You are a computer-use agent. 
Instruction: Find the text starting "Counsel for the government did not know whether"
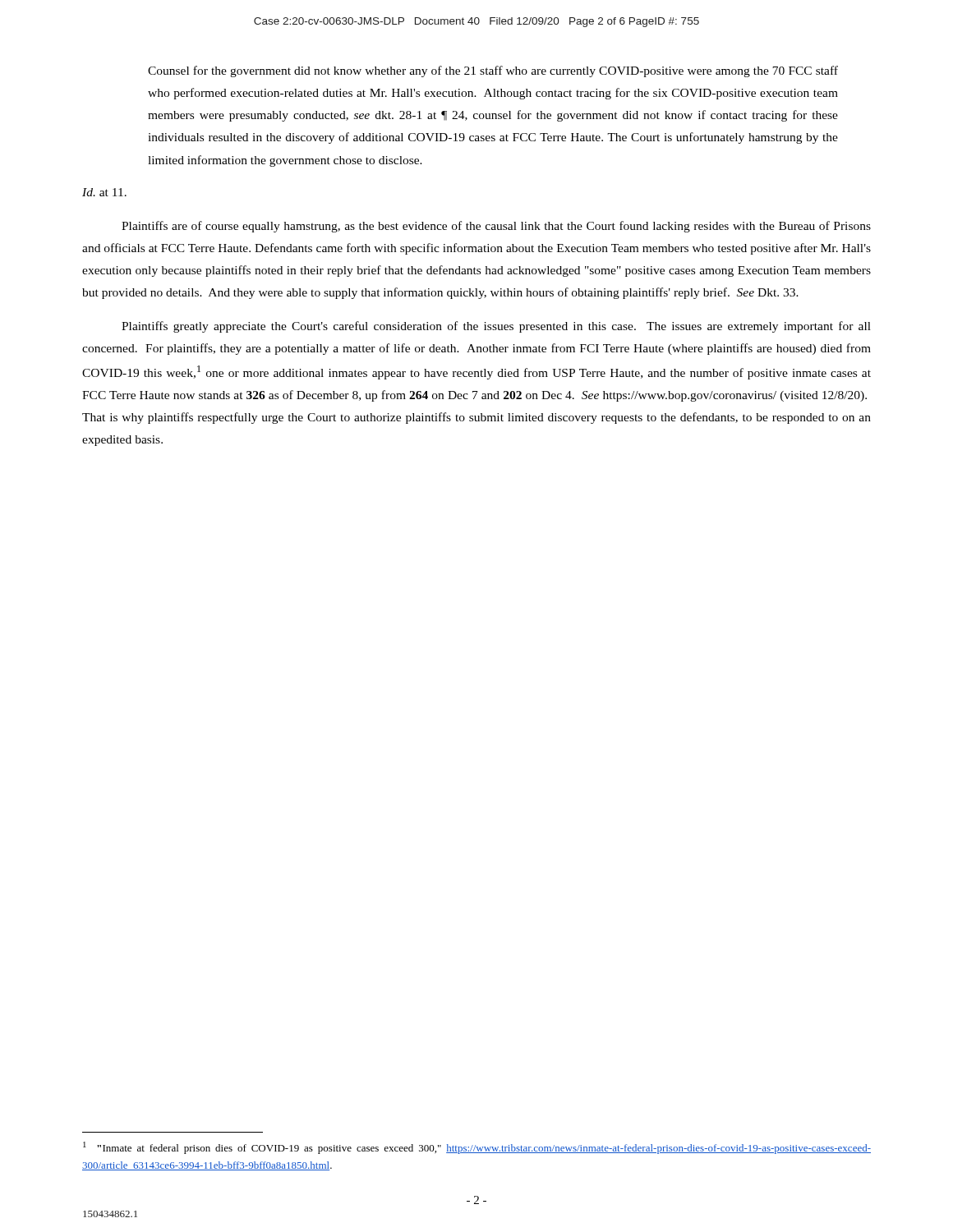tap(493, 115)
